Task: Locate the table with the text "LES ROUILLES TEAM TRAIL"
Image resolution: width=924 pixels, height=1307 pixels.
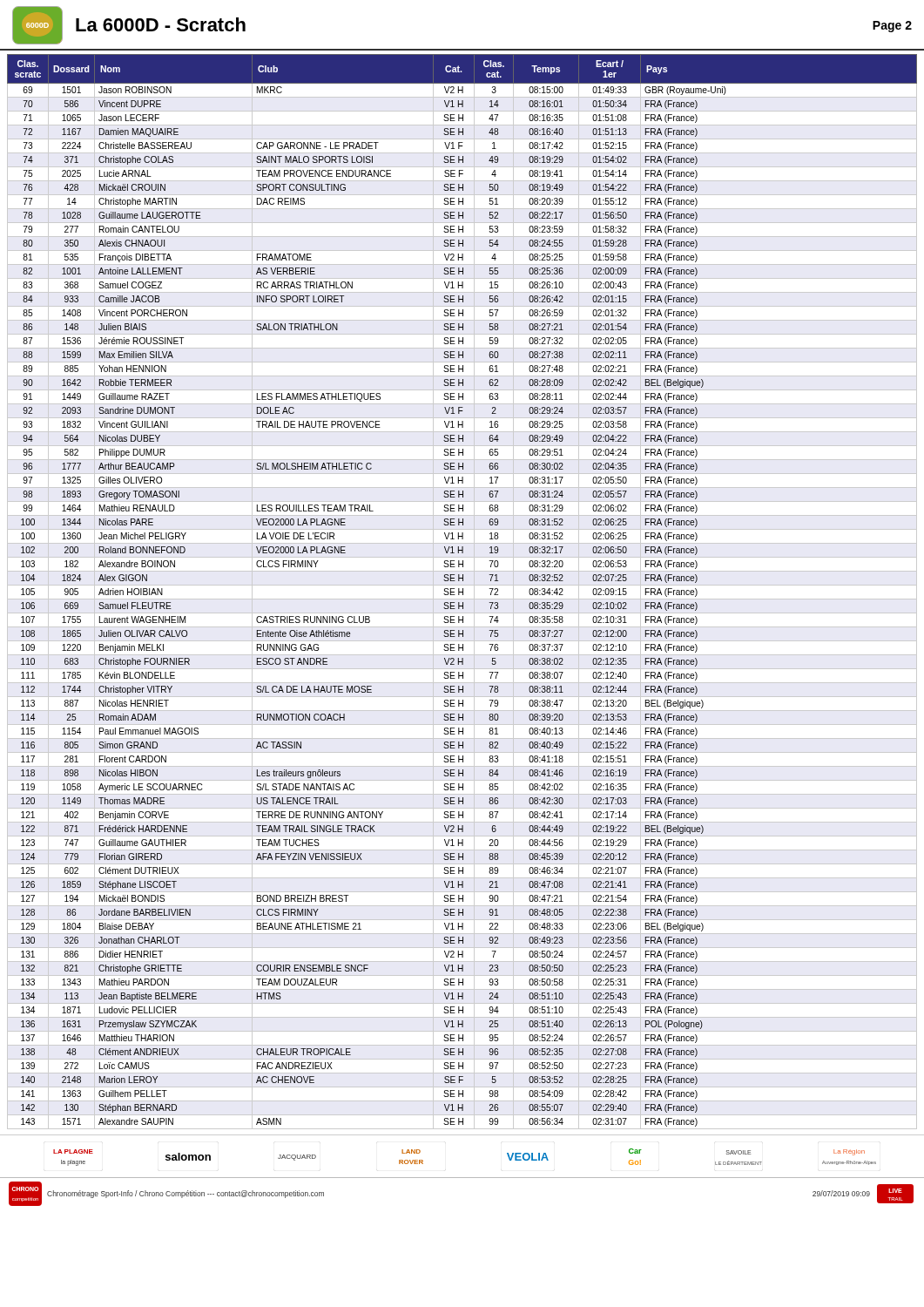Action: [462, 591]
